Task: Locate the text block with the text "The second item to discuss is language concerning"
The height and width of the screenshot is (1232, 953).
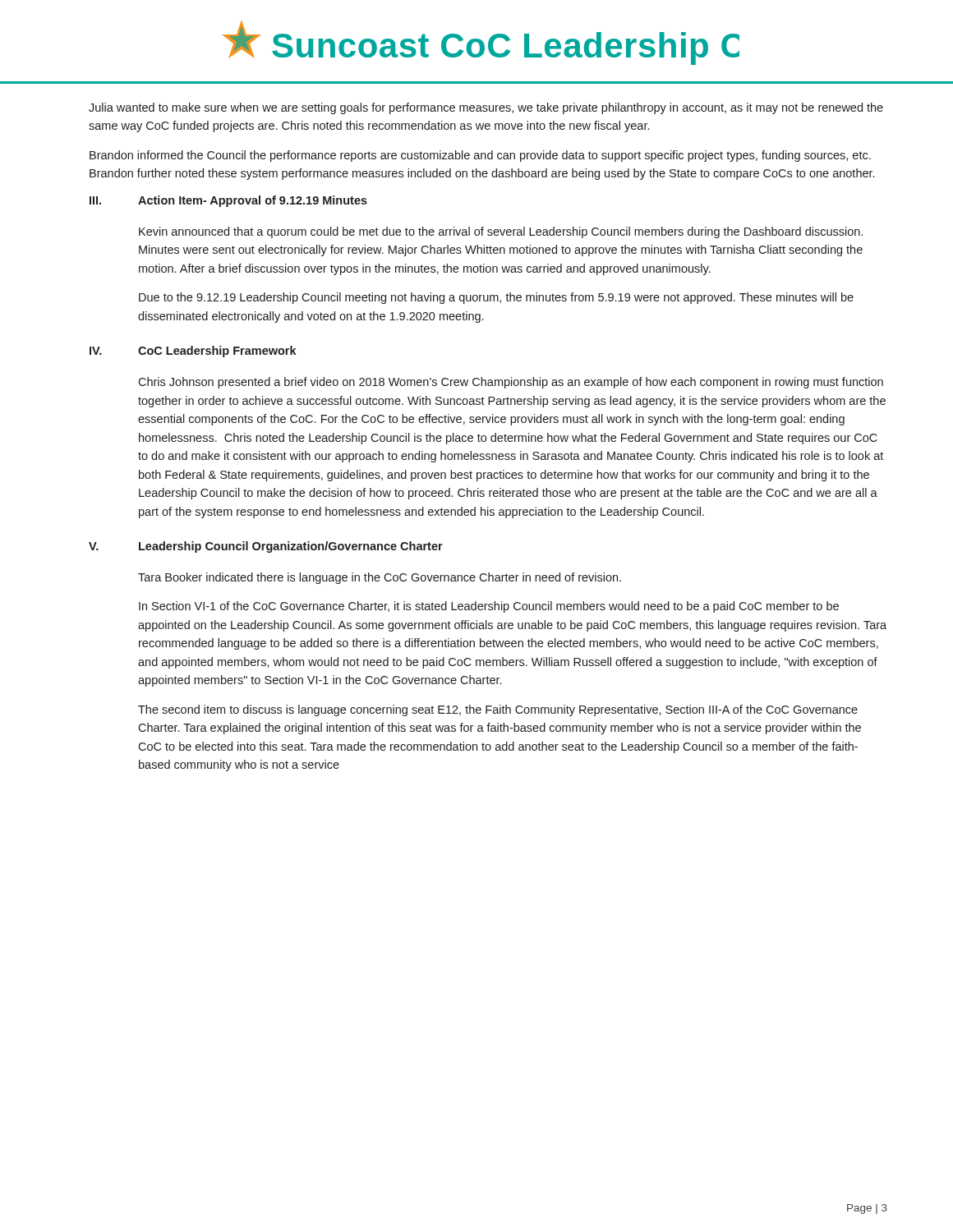Action: (500, 737)
